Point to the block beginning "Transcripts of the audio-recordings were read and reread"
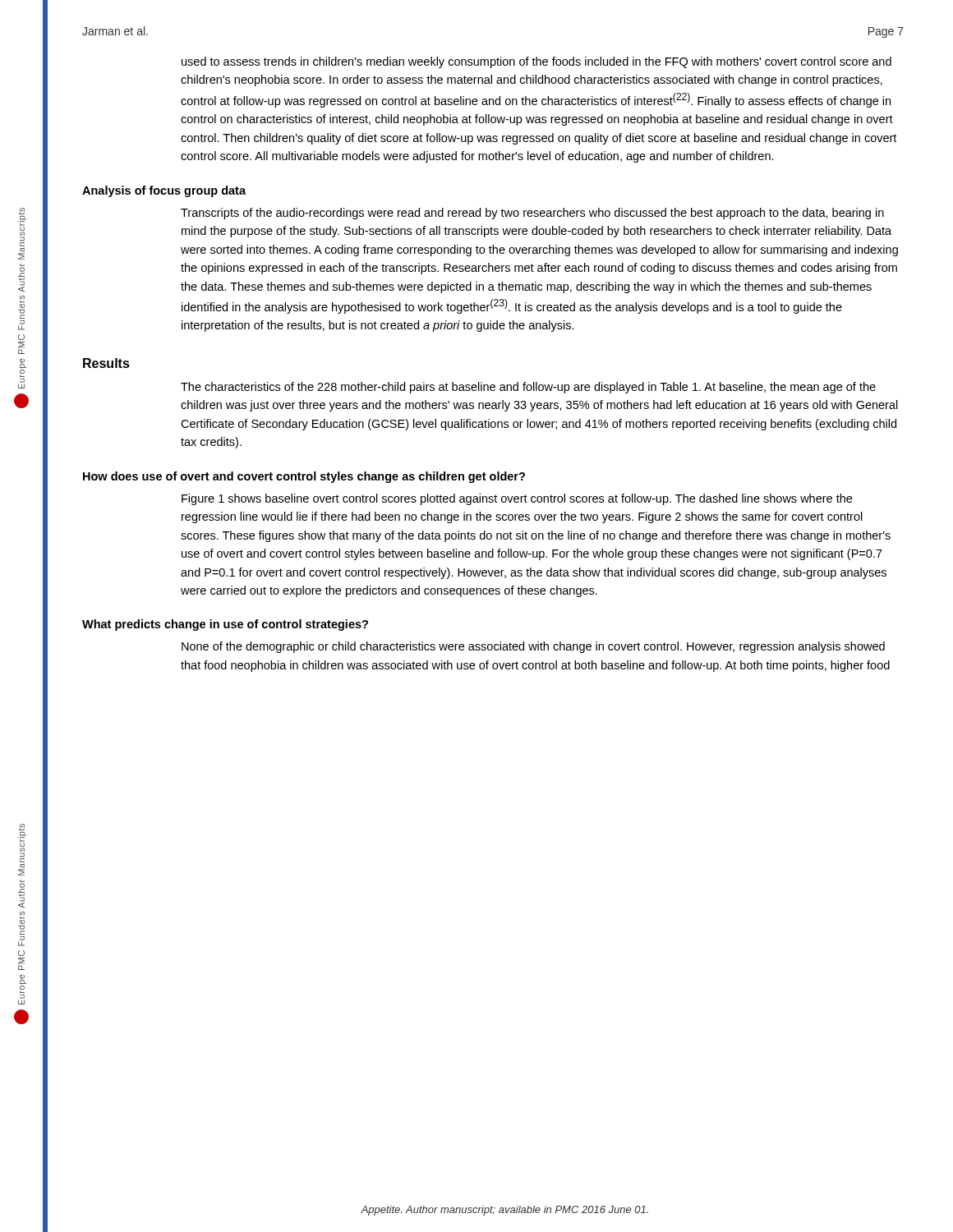The height and width of the screenshot is (1232, 953). [x=540, y=269]
